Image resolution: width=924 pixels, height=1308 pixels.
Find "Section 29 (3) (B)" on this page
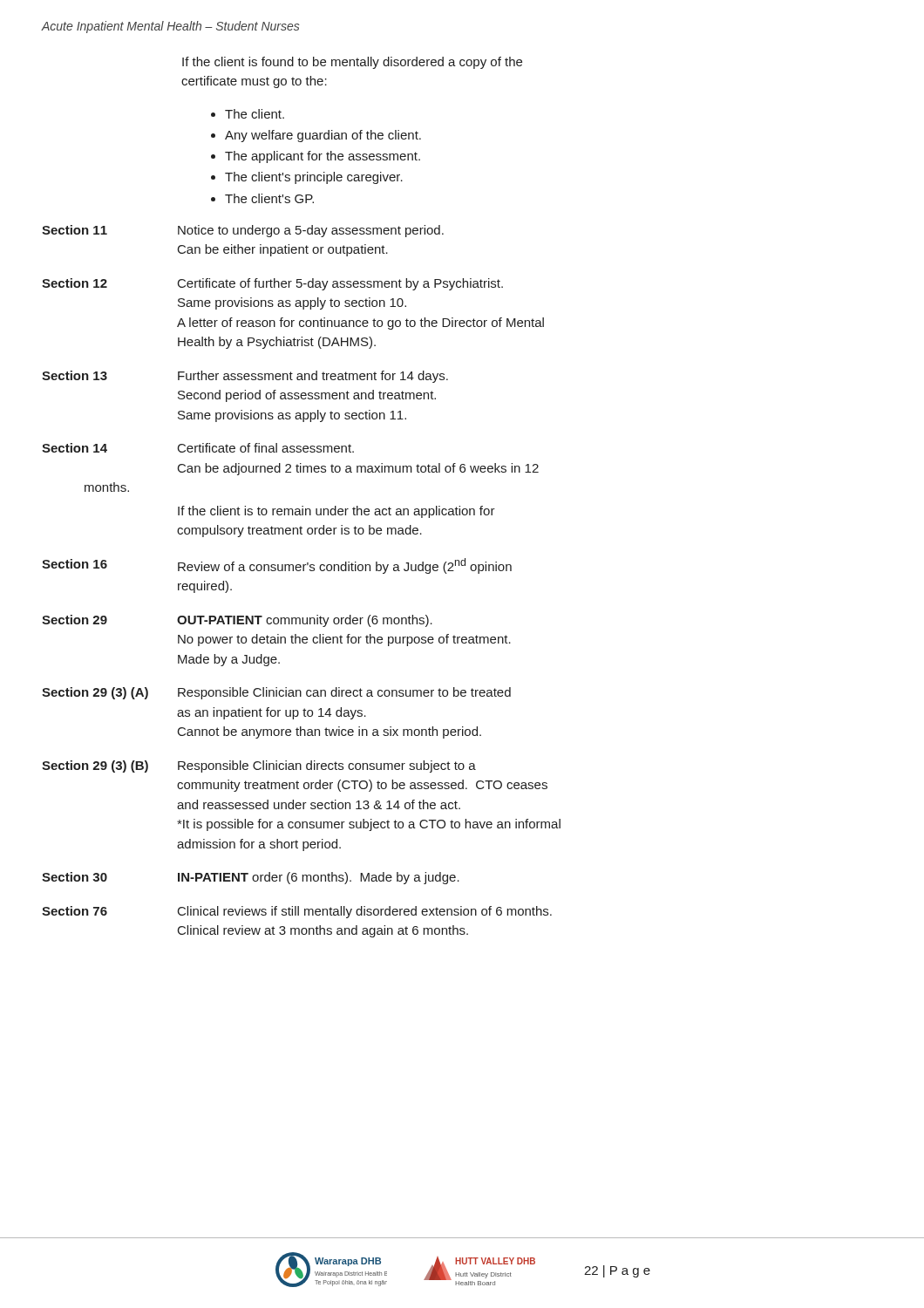point(95,765)
